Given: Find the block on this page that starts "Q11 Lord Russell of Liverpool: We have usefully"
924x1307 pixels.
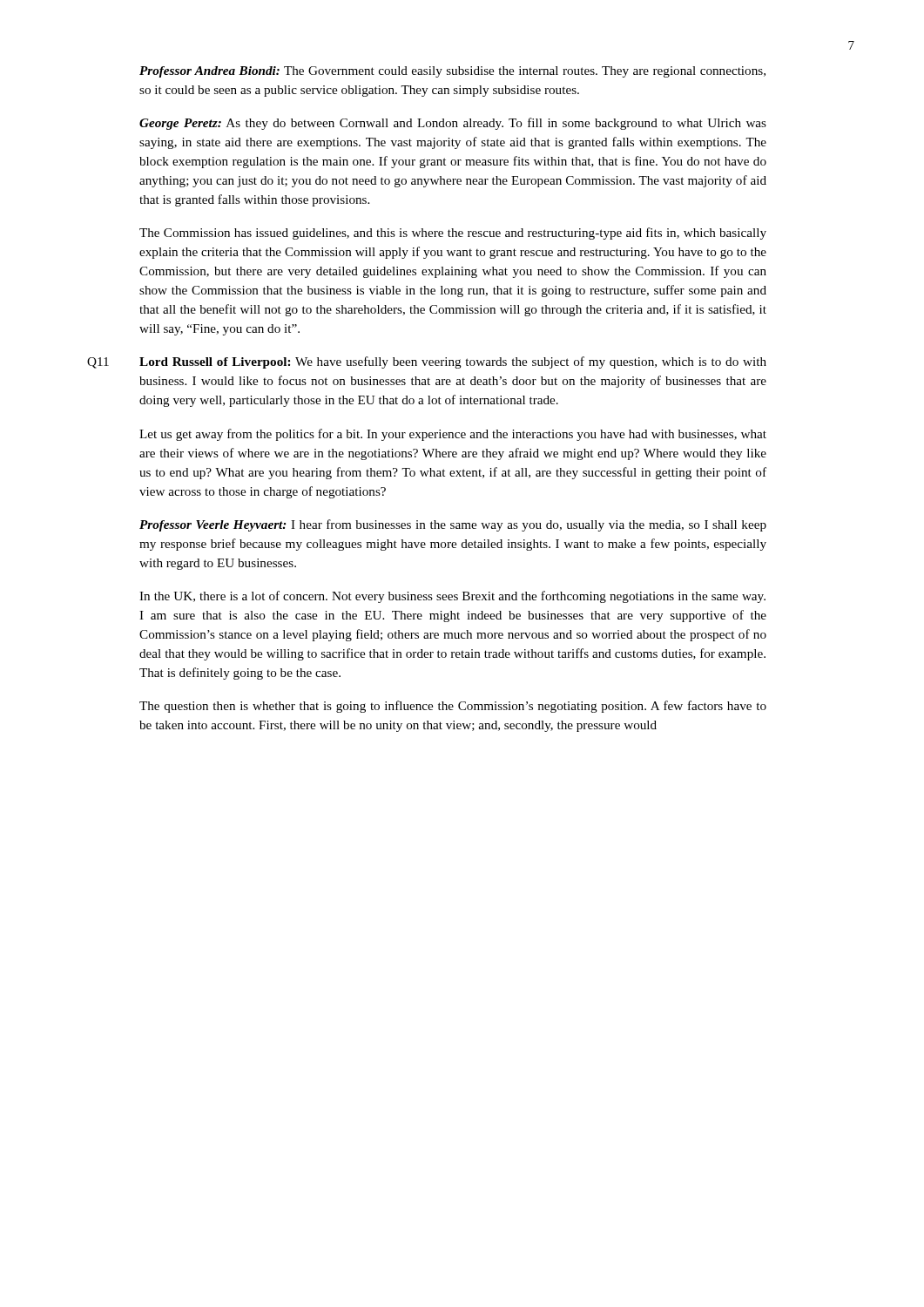Looking at the screenshot, I should 427,381.
